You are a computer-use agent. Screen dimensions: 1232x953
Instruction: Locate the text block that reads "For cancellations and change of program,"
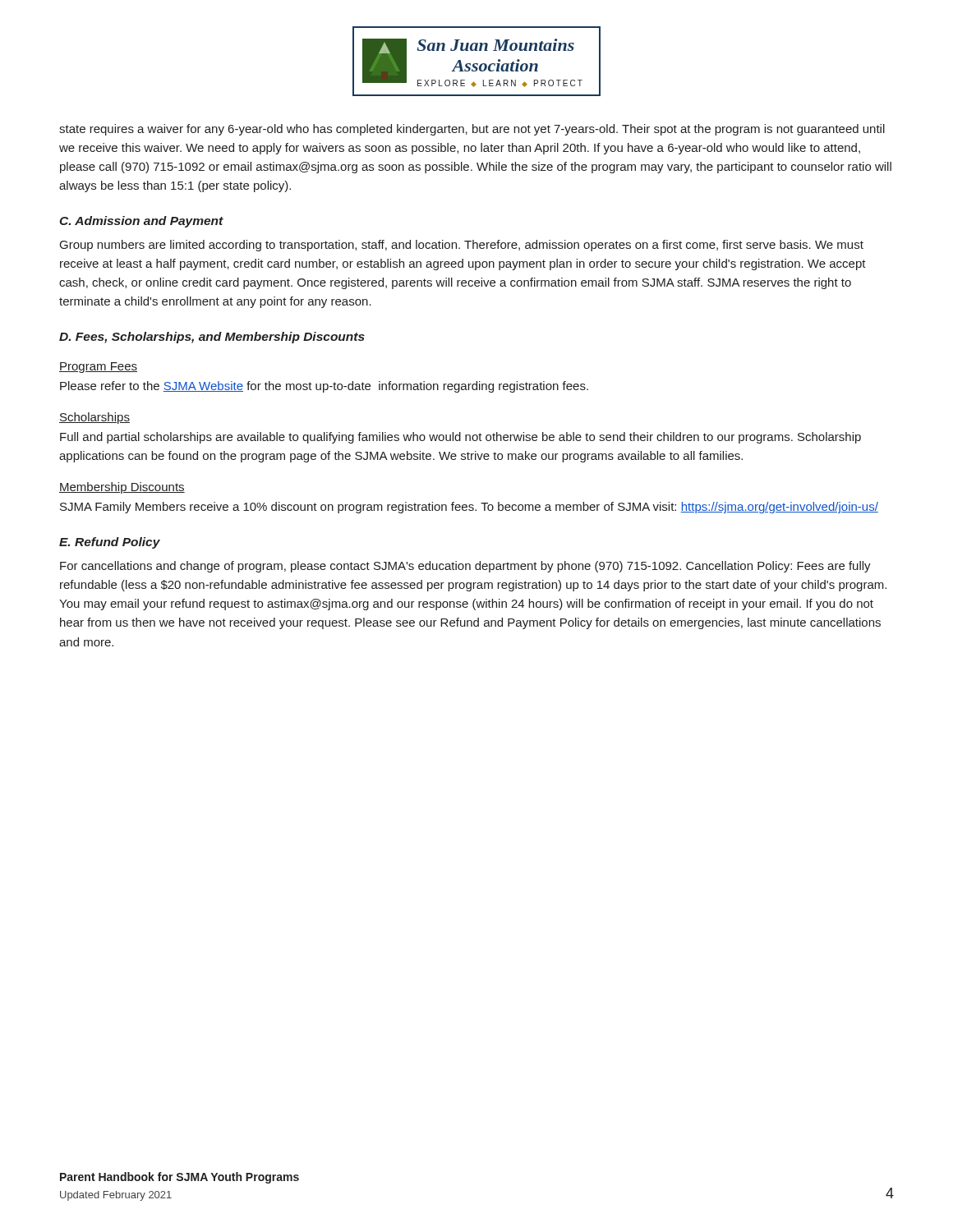coord(473,603)
